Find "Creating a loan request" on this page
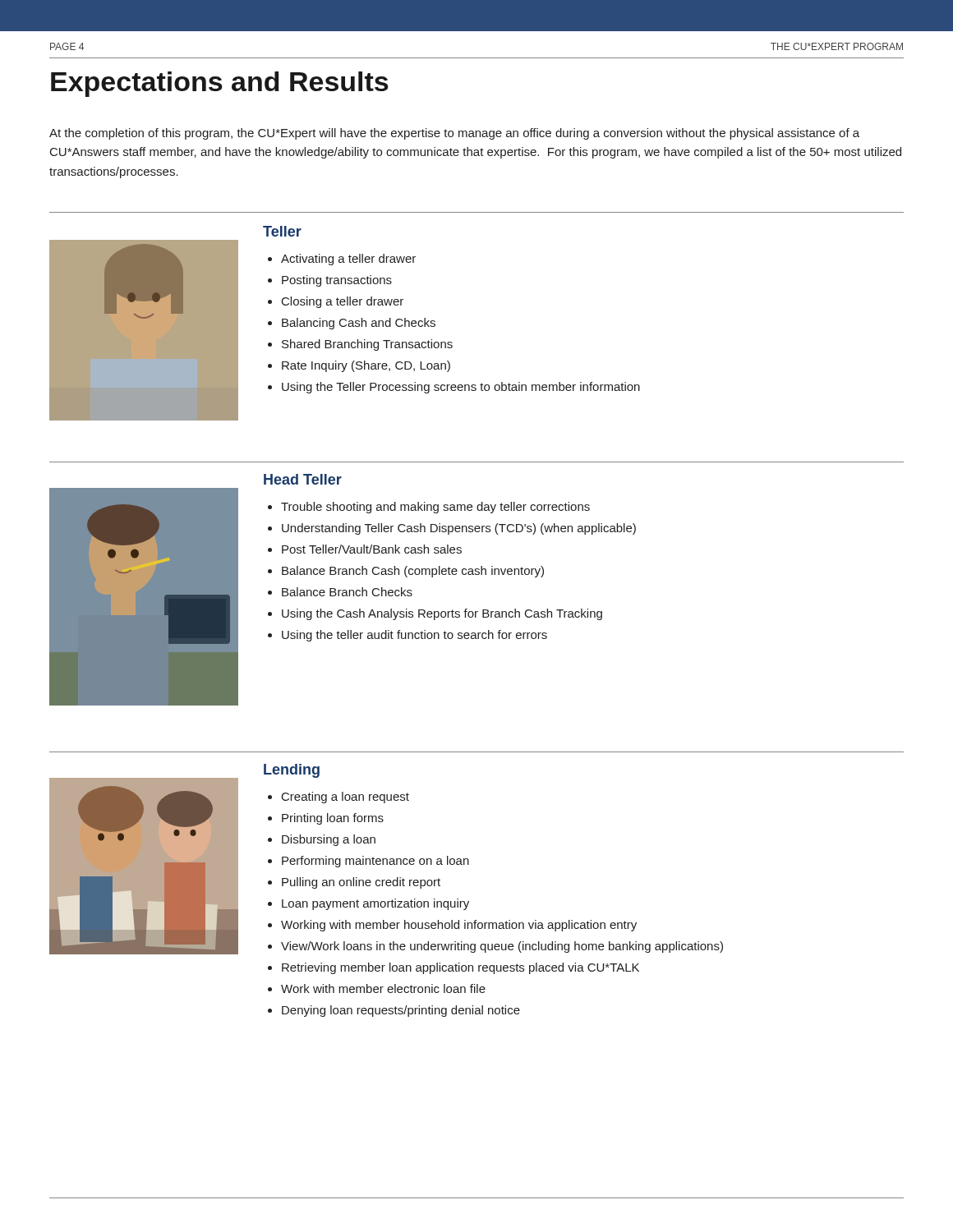Image resolution: width=953 pixels, height=1232 pixels. point(345,798)
